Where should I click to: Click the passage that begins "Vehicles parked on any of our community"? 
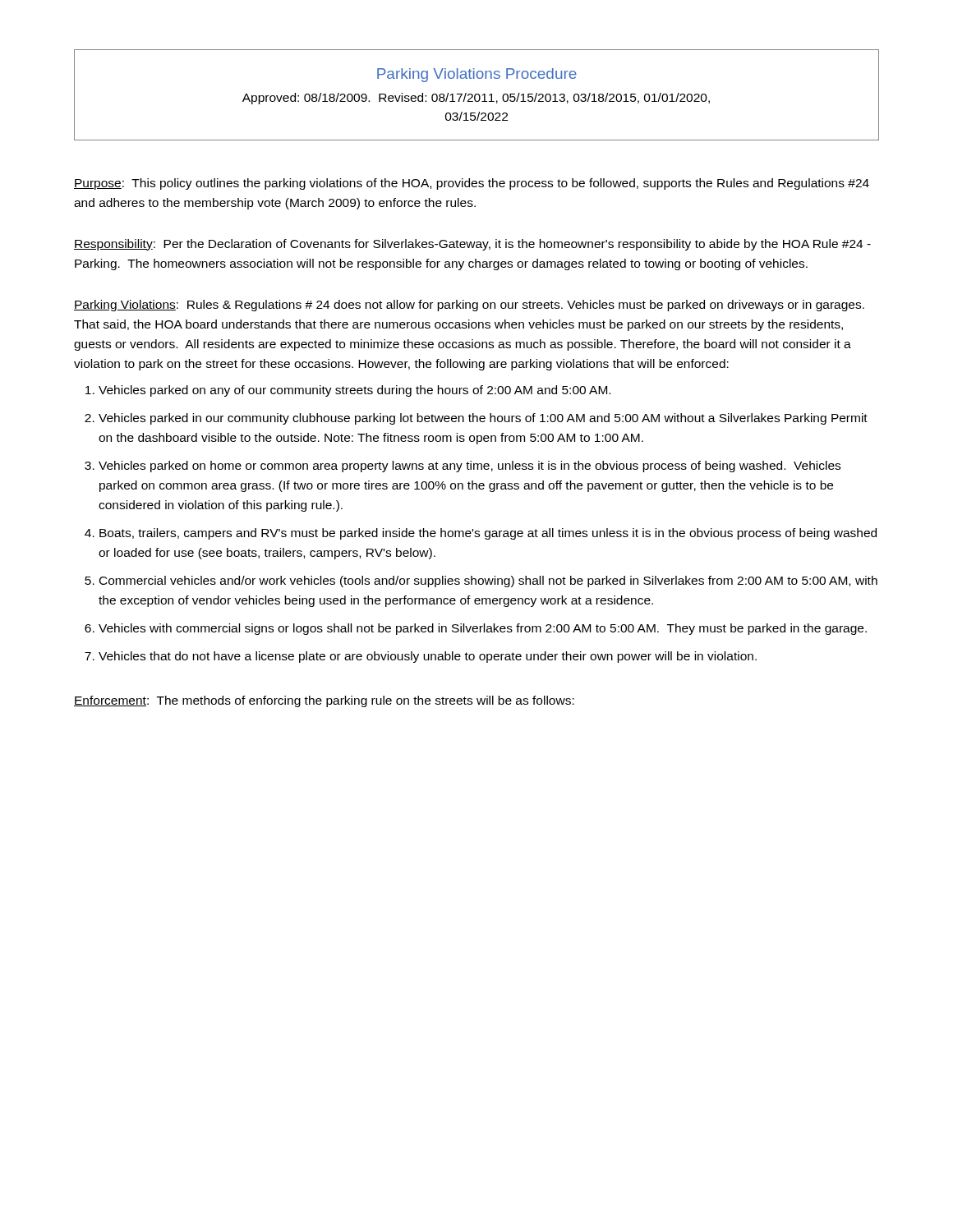(x=355, y=389)
